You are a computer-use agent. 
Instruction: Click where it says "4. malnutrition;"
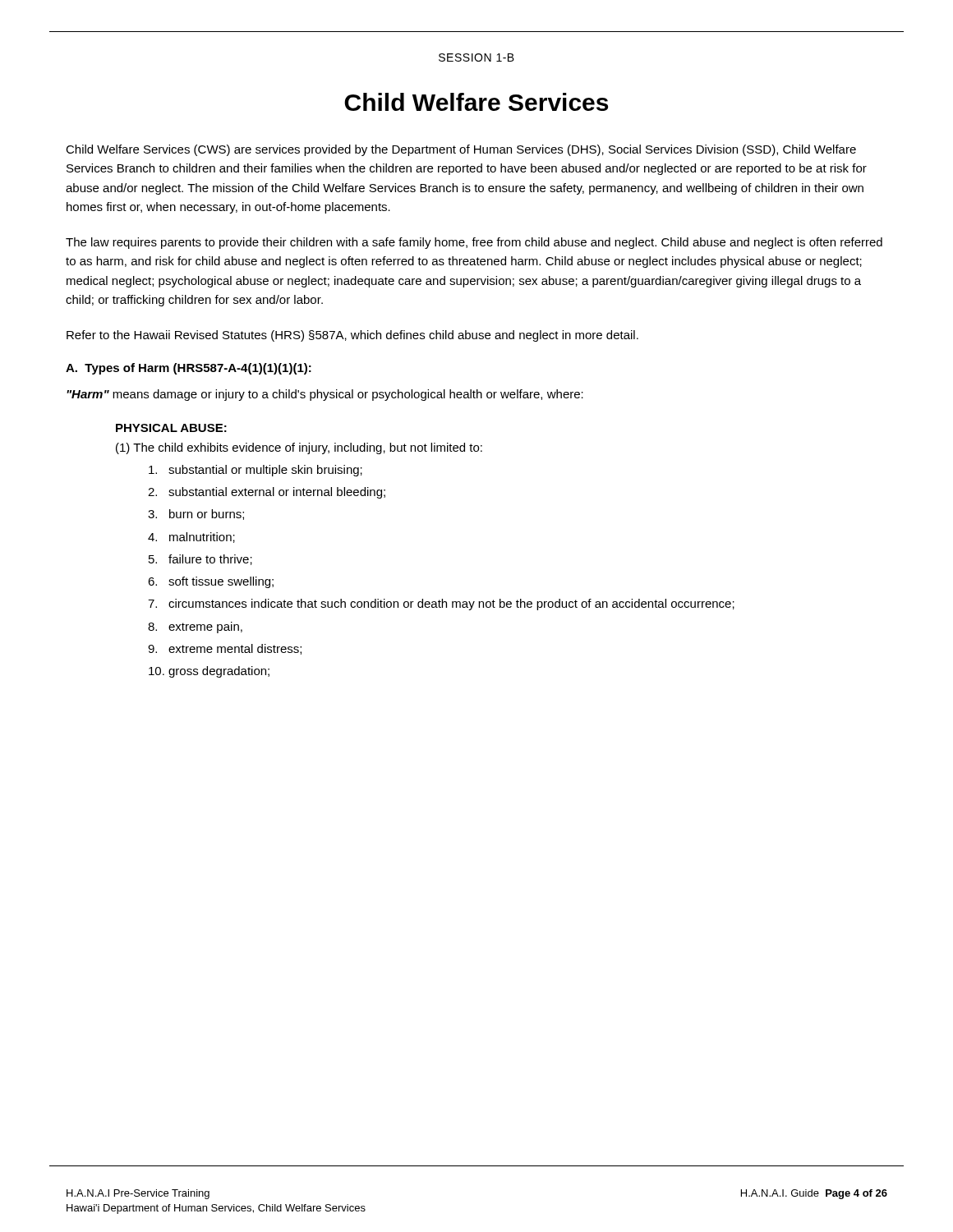[192, 536]
